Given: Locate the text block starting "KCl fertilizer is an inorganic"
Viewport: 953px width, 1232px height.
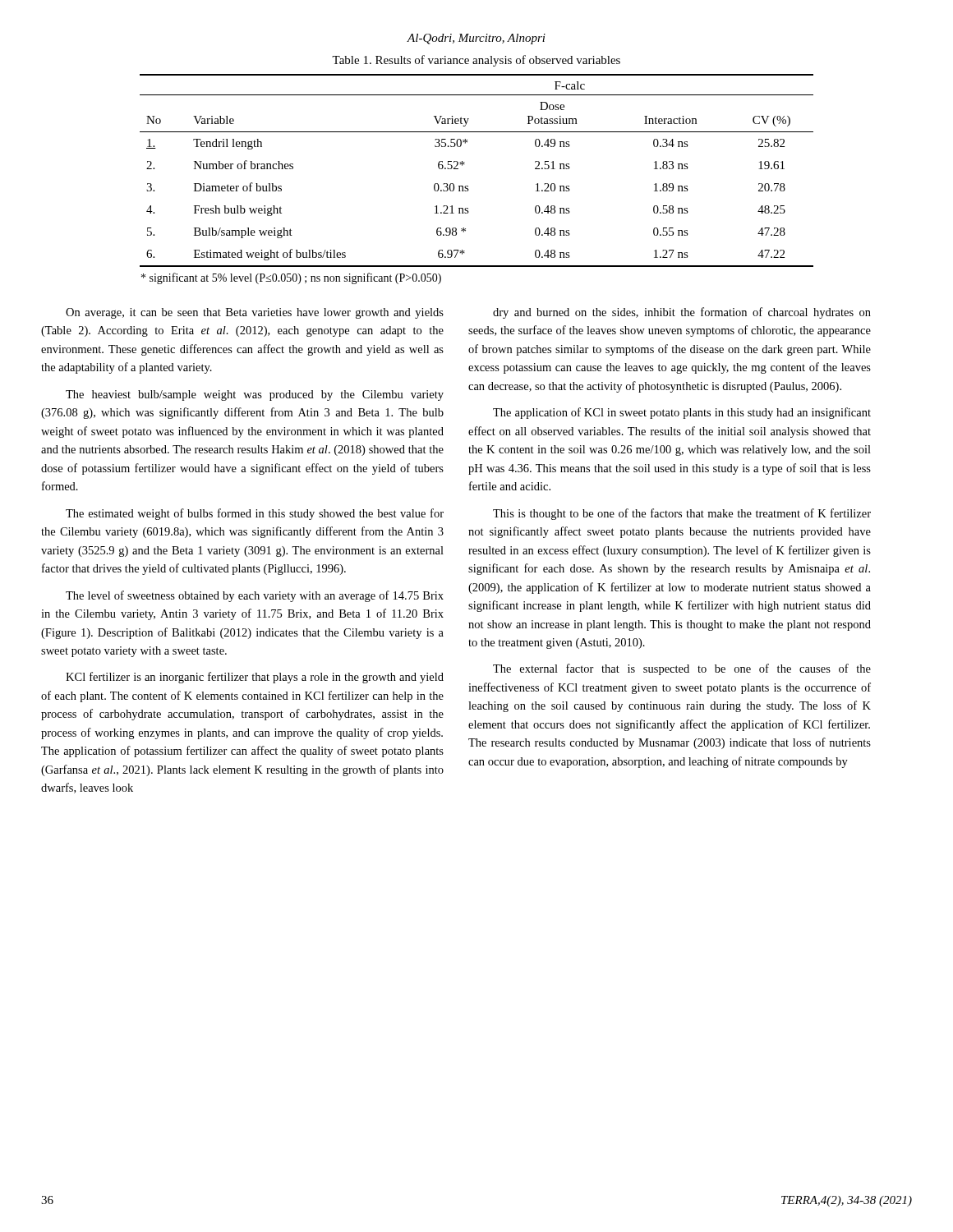Looking at the screenshot, I should pos(242,732).
